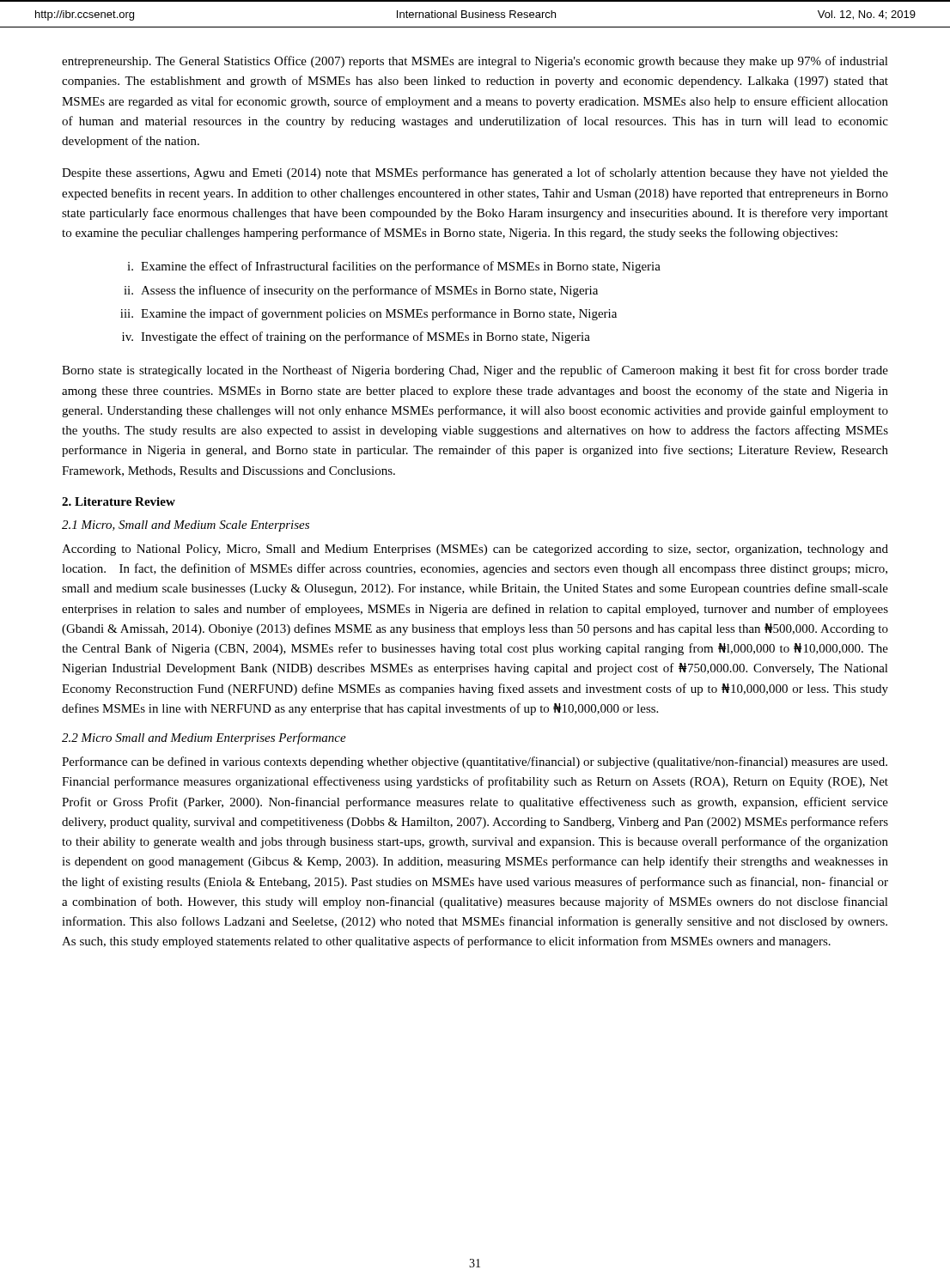Find the element starting "Despite these assertions, Agwu and Emeti (2014) note"

[x=475, y=203]
